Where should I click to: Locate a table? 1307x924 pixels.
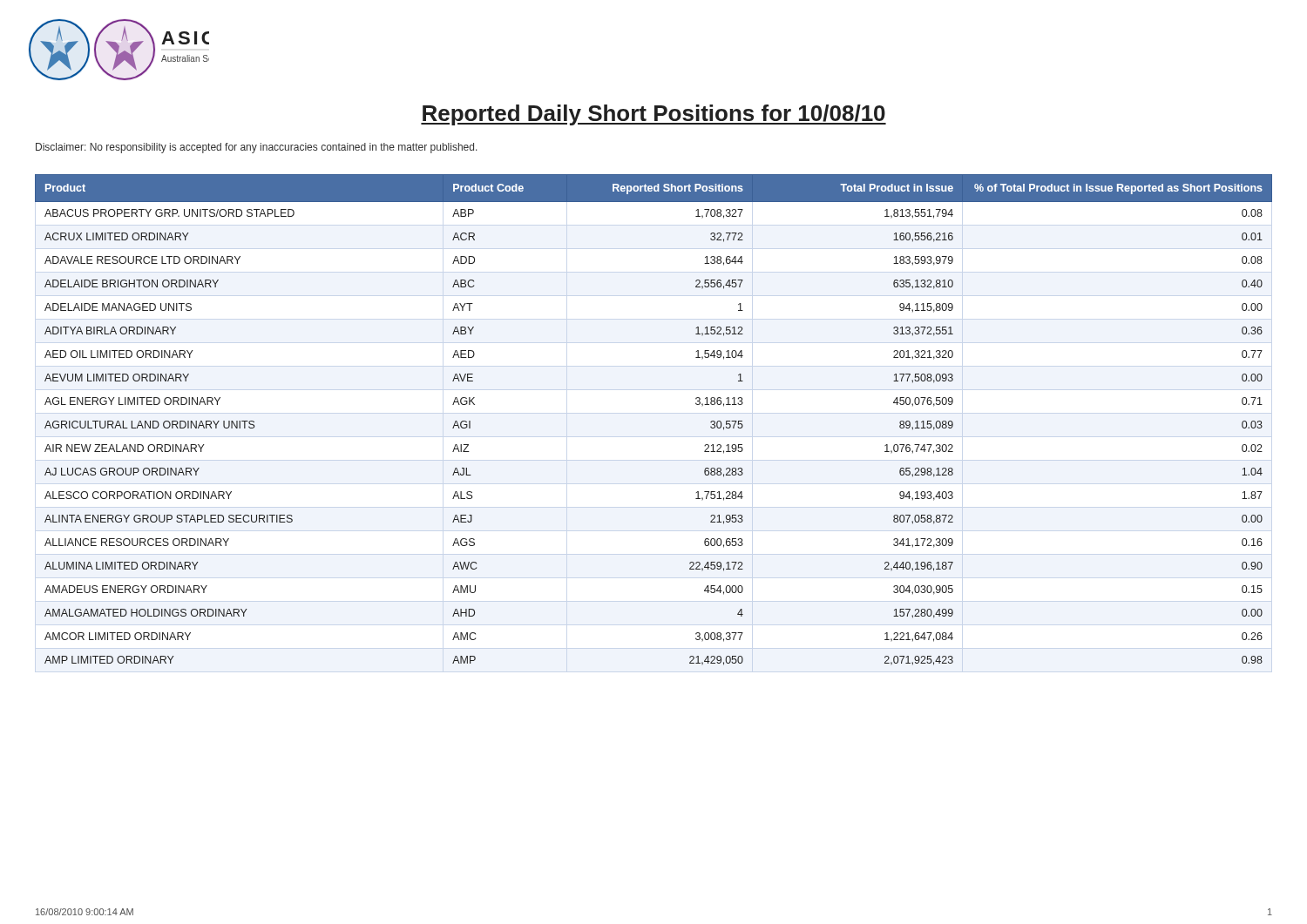[654, 527]
